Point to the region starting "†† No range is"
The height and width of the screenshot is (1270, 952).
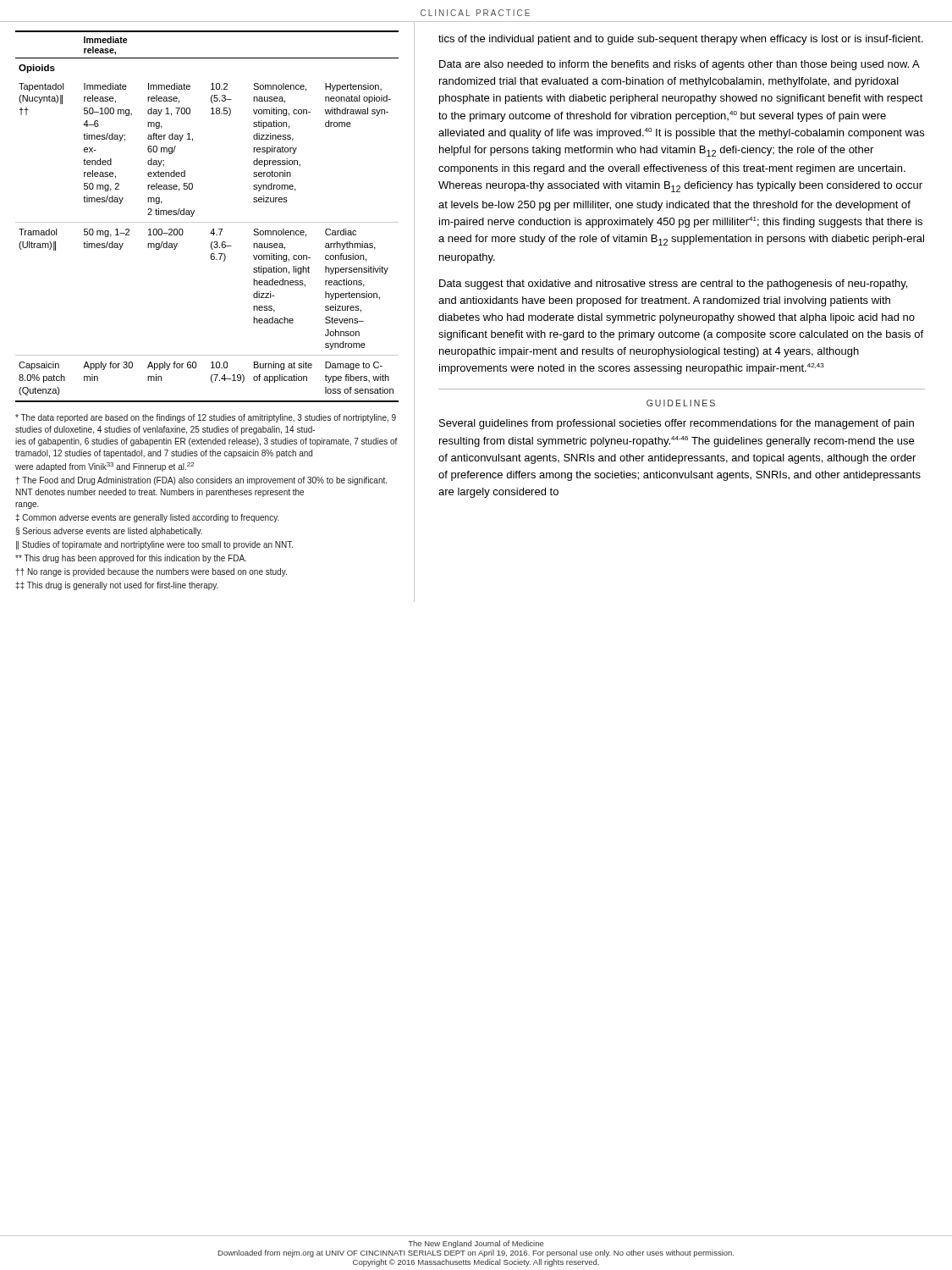207,572
